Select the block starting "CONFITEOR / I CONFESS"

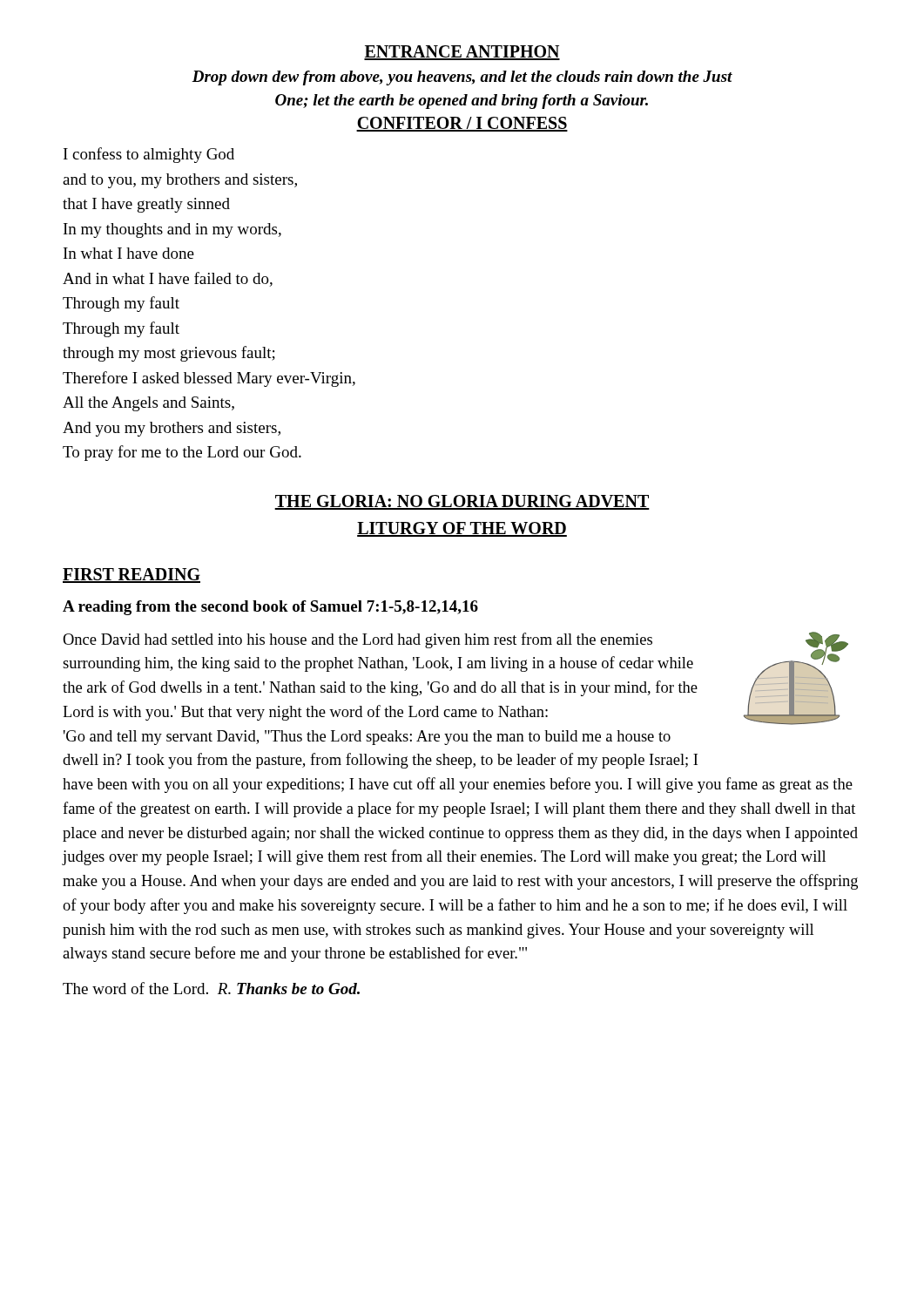tap(462, 123)
